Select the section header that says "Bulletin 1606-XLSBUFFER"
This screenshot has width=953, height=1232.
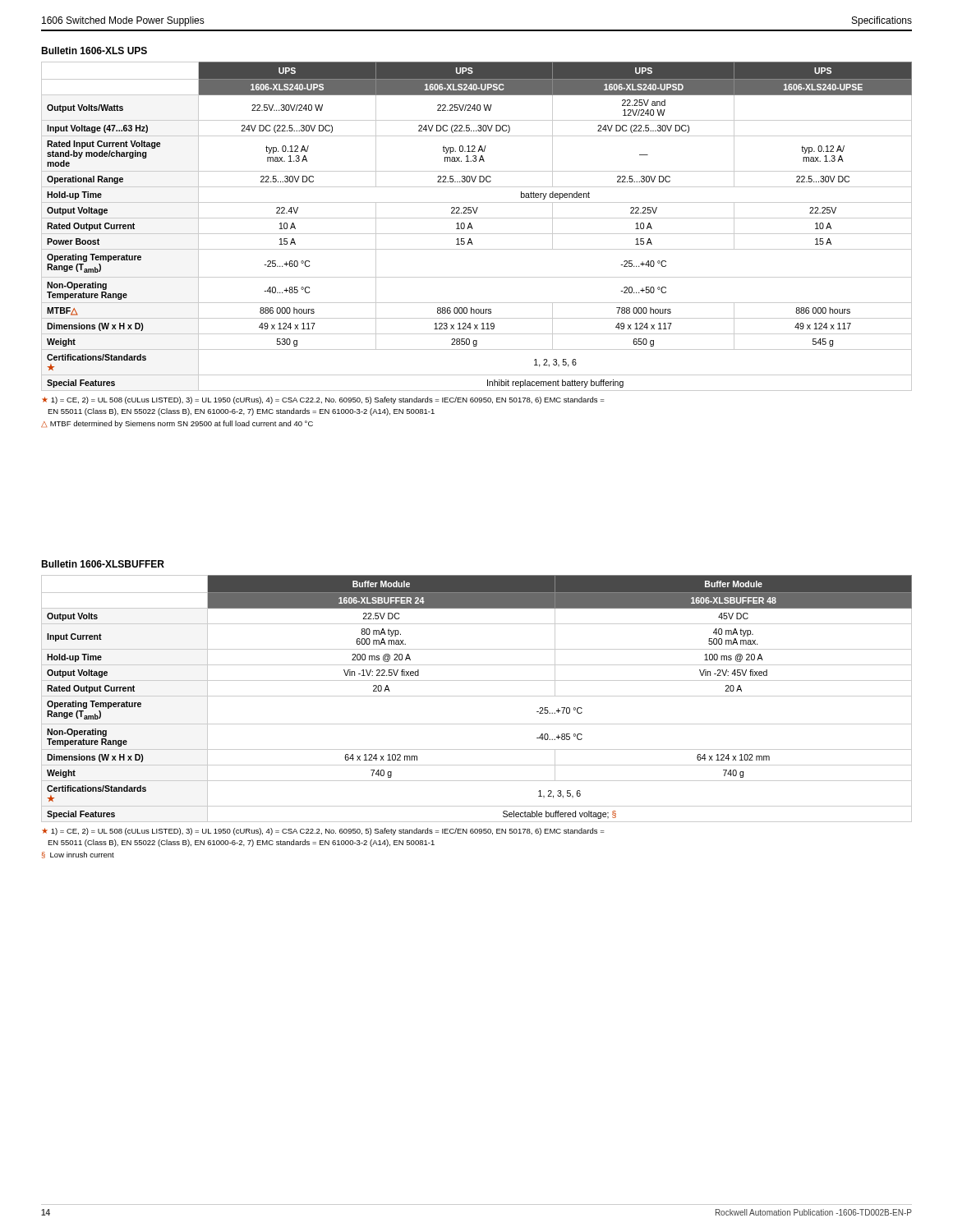[103, 564]
